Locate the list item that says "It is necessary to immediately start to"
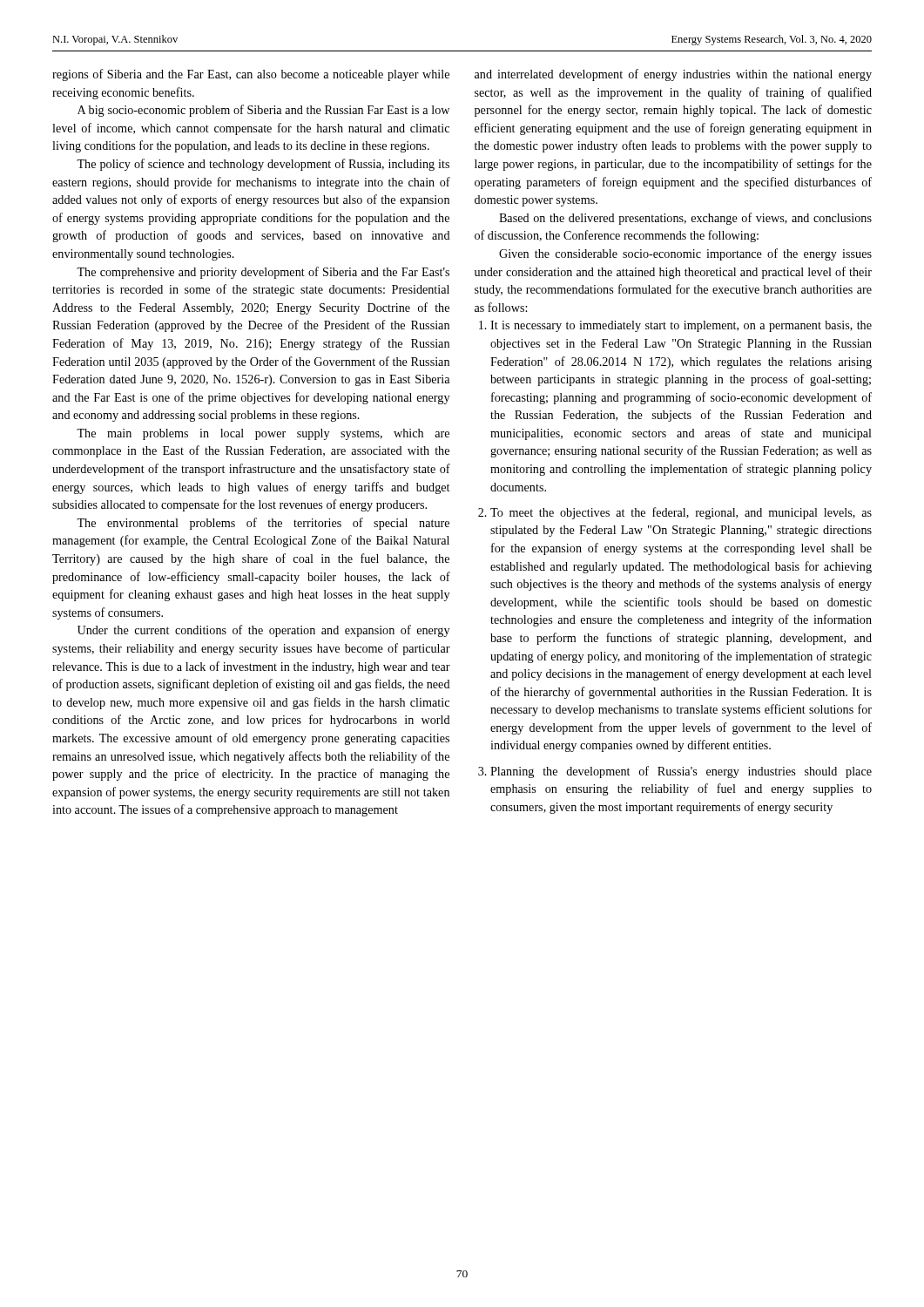Screen dimensions: 1307x924 [681, 406]
